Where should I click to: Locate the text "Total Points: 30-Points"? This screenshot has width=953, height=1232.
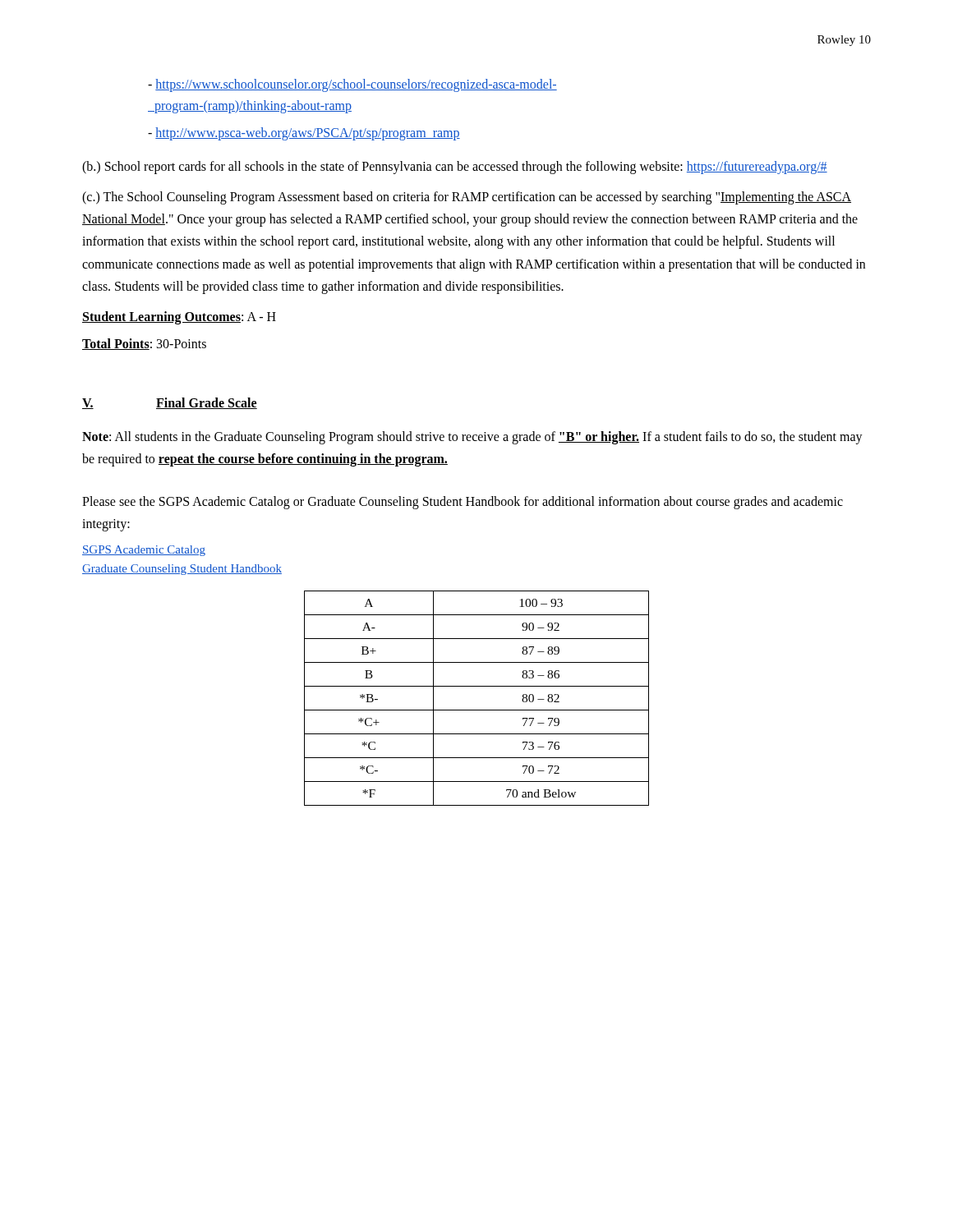(x=144, y=344)
